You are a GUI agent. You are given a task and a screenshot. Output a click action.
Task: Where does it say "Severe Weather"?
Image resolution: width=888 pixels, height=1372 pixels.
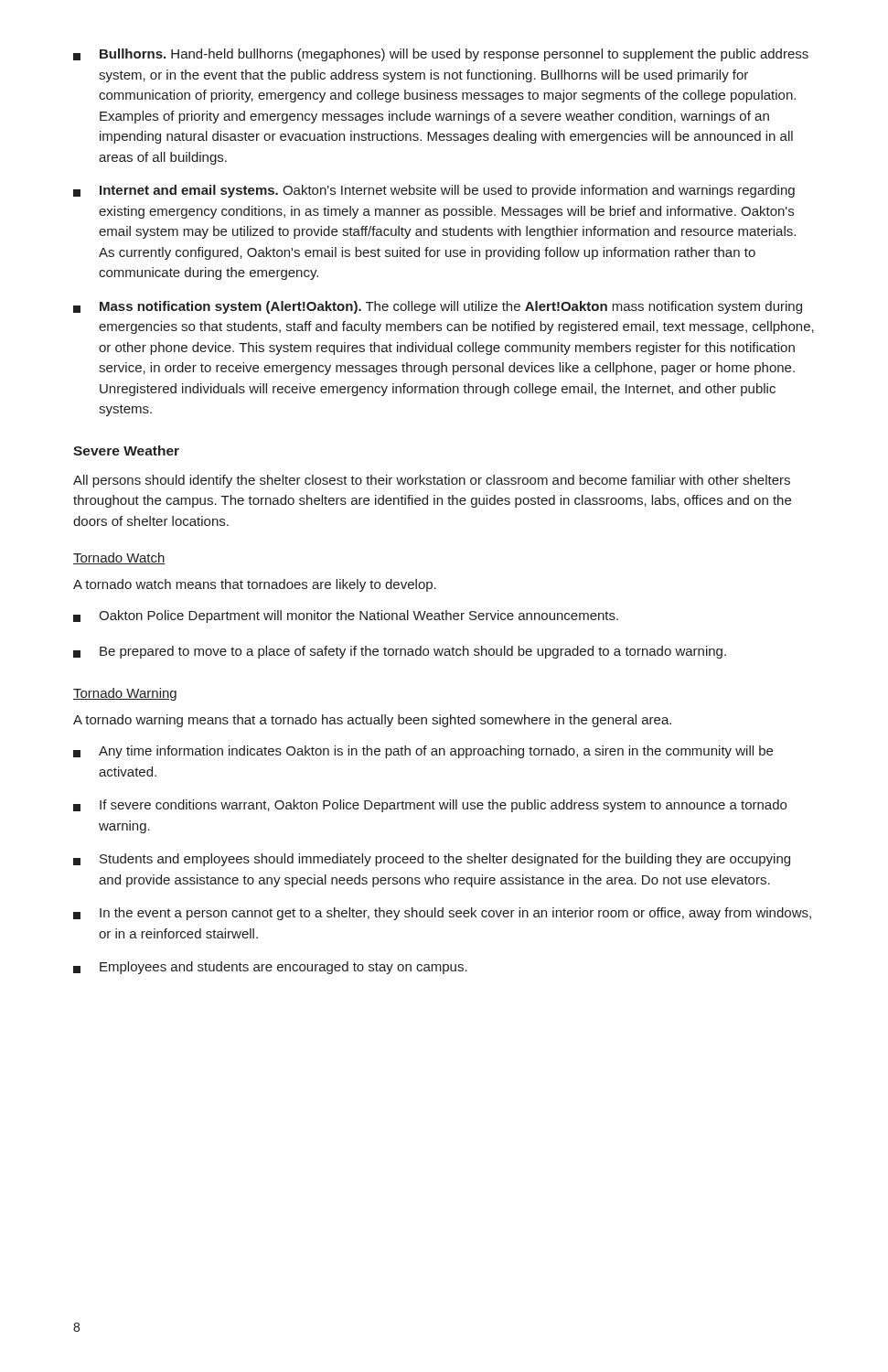pyautogui.click(x=126, y=450)
